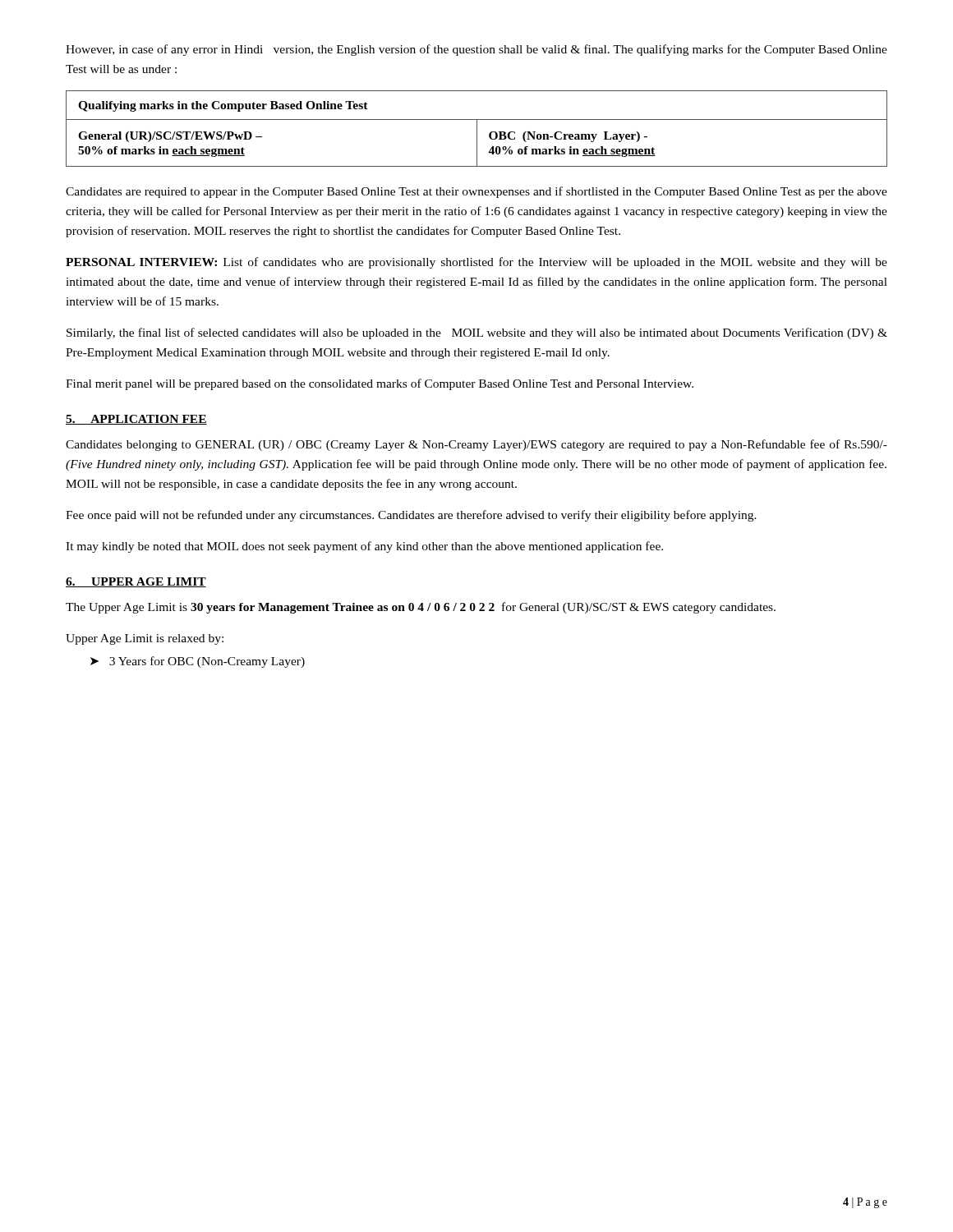Point to the region starting "Final merit panel will be"
The image size is (953, 1232).
tap(380, 383)
